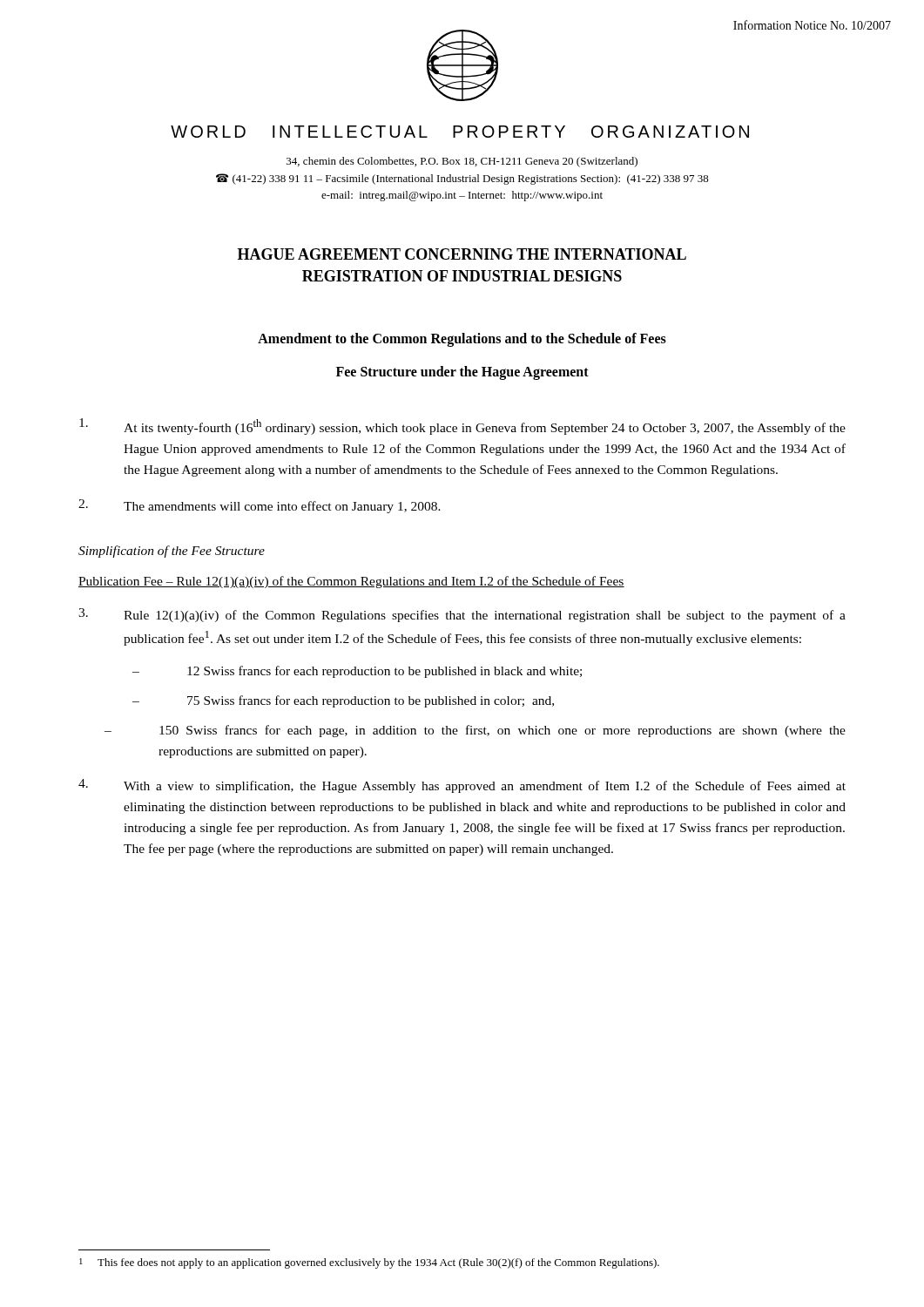Find the logo

pos(462,67)
